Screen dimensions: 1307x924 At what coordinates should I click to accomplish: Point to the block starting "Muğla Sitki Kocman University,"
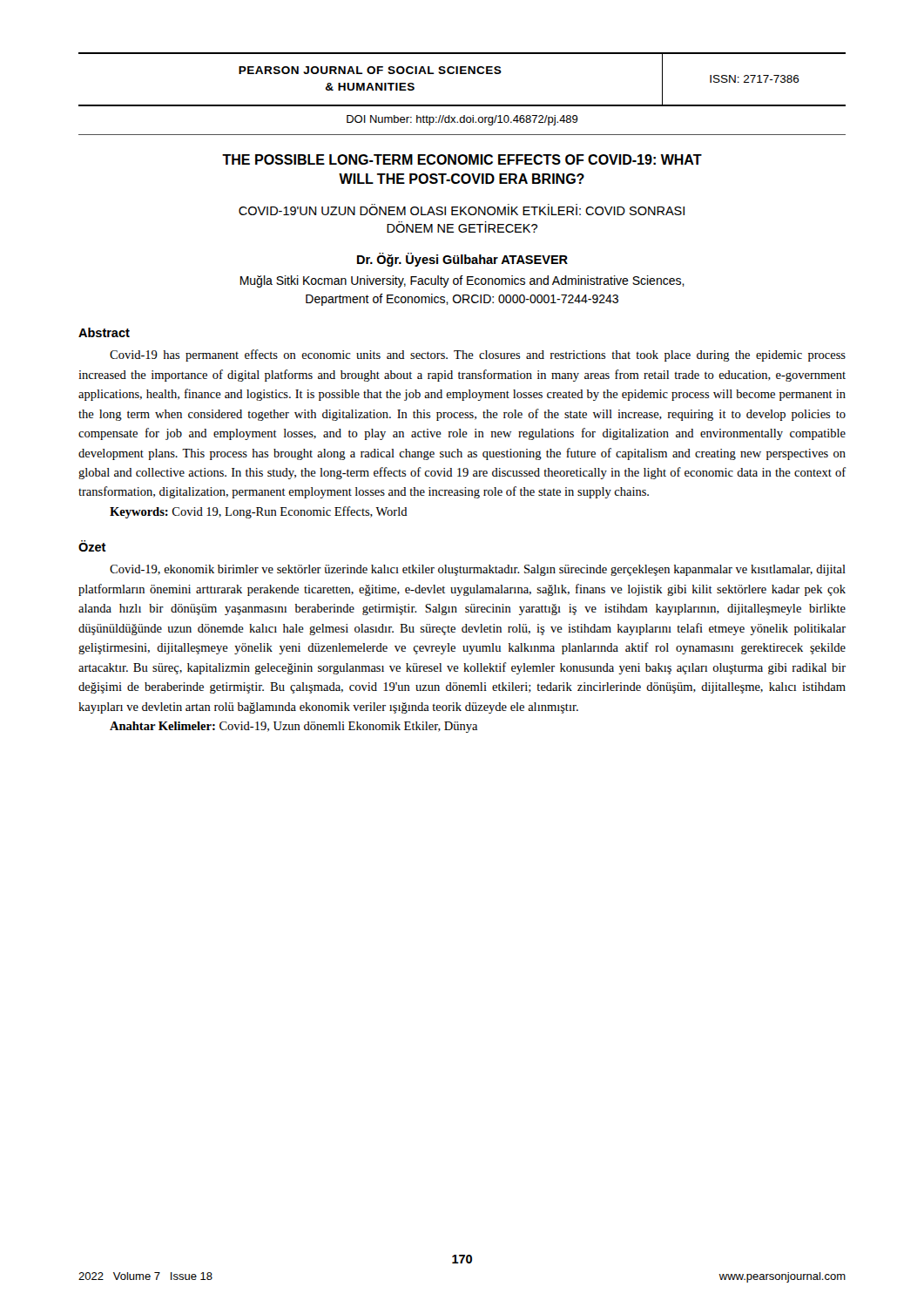[462, 290]
